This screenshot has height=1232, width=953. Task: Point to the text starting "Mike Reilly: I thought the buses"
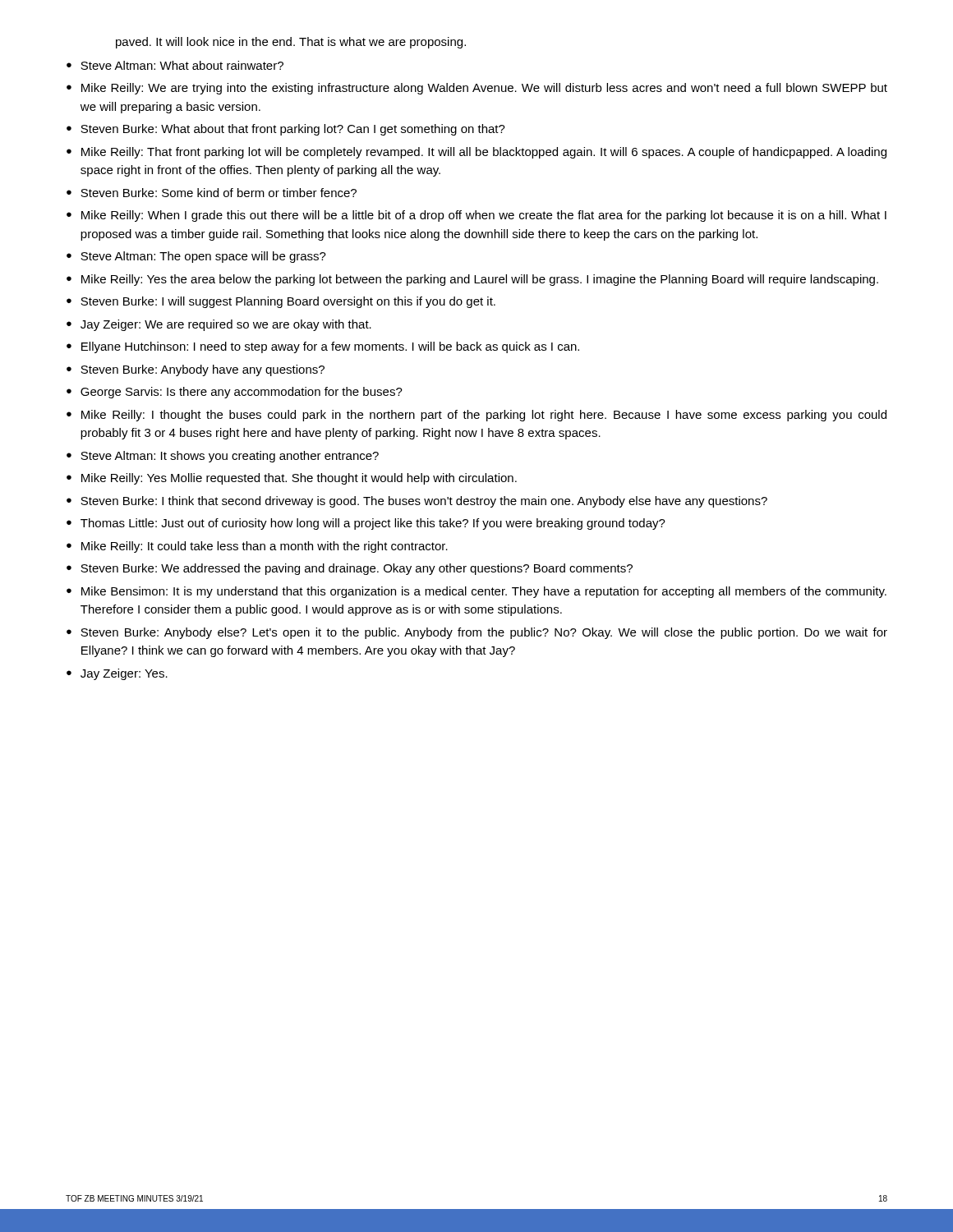tap(484, 424)
